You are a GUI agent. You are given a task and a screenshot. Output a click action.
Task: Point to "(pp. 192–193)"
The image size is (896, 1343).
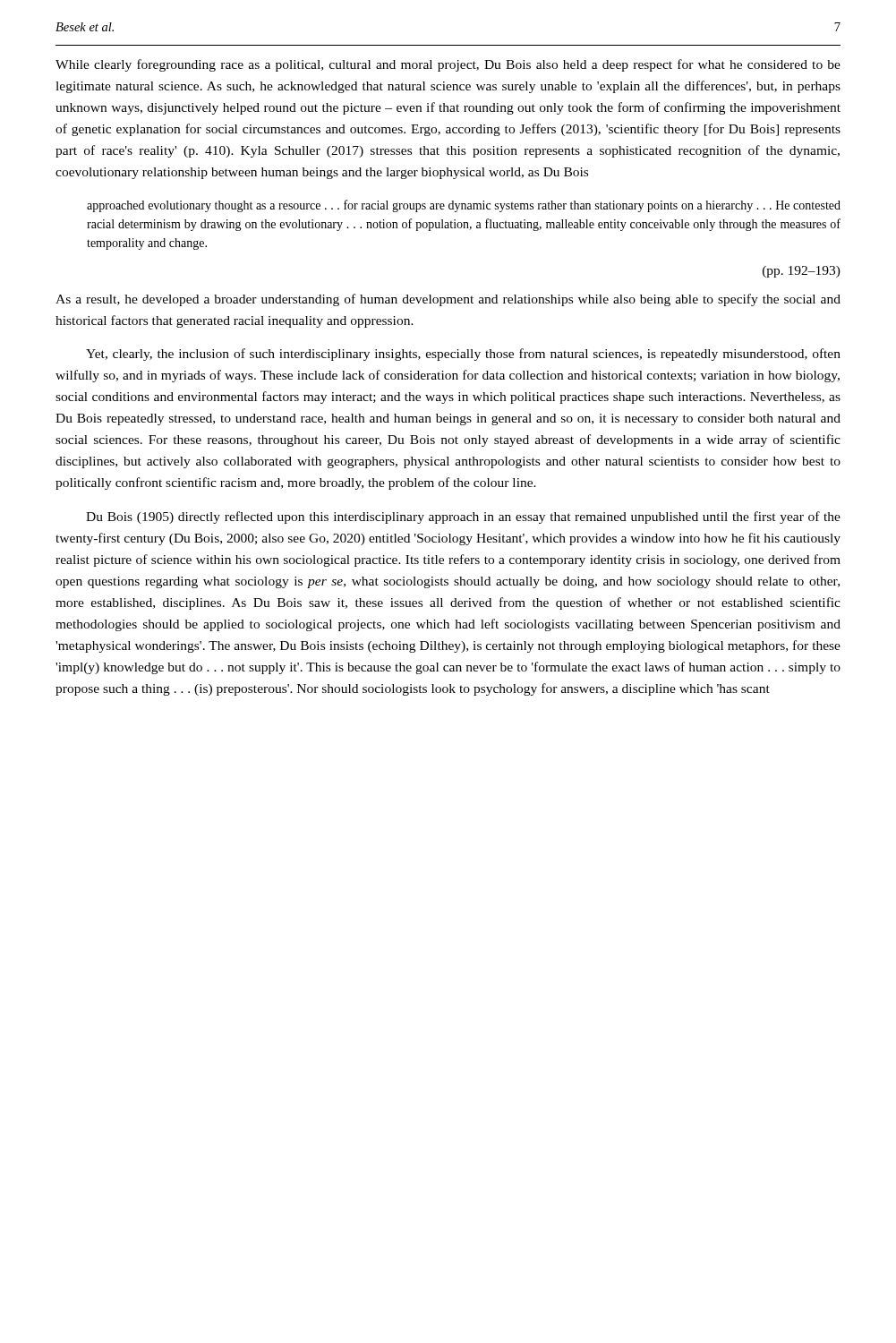coord(801,270)
